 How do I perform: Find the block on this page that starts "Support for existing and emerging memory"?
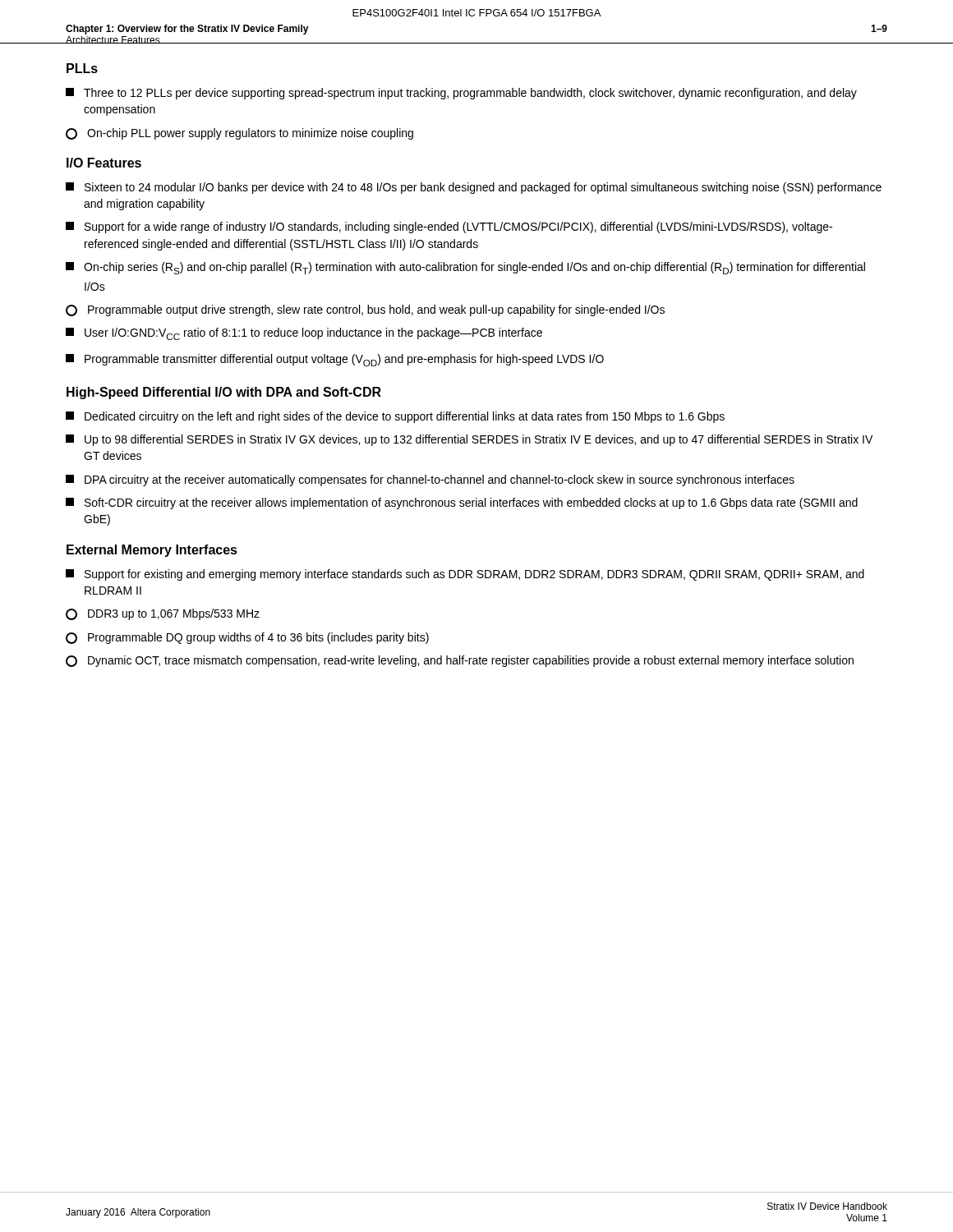click(476, 582)
